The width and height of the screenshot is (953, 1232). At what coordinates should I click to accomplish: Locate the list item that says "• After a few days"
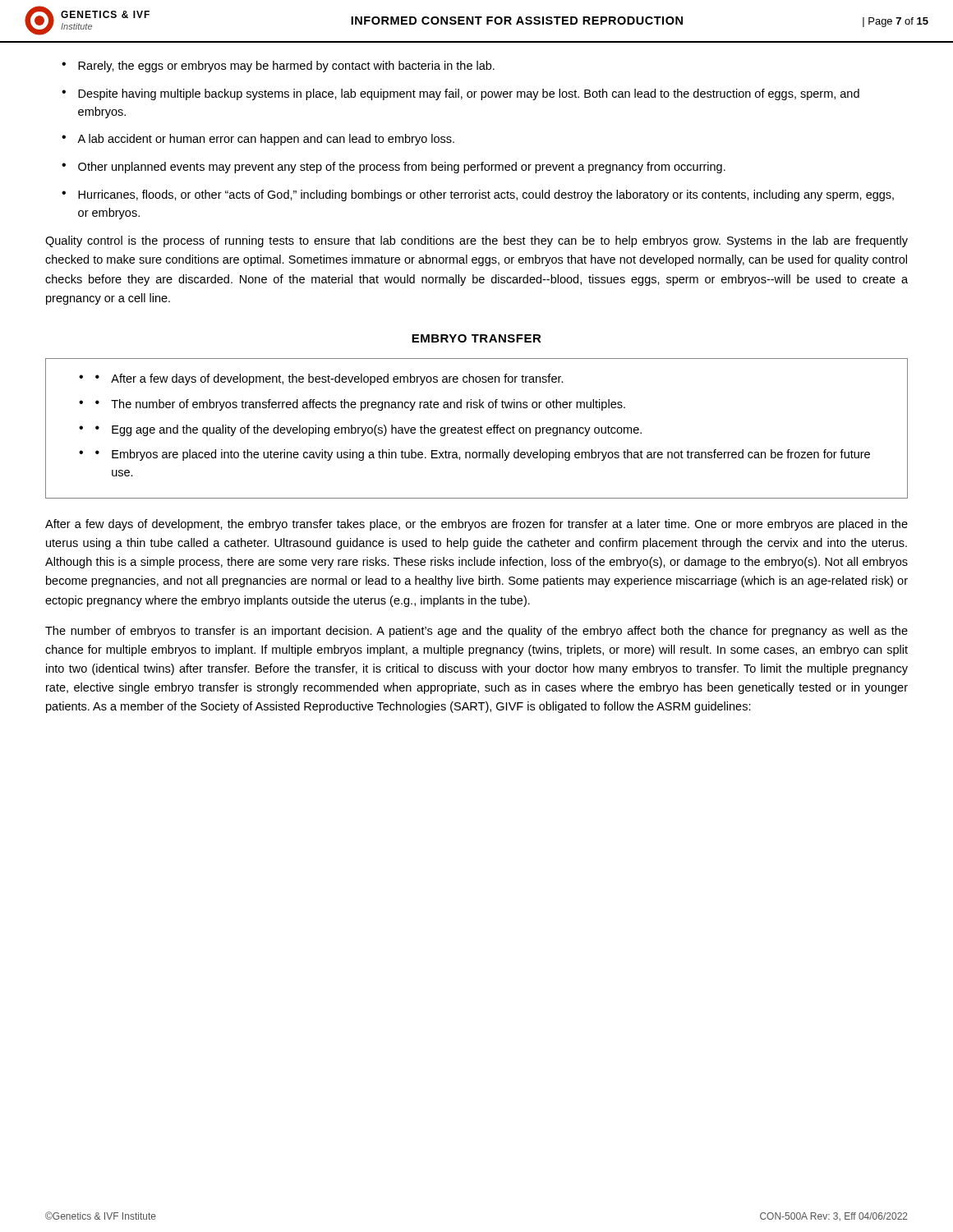point(476,426)
